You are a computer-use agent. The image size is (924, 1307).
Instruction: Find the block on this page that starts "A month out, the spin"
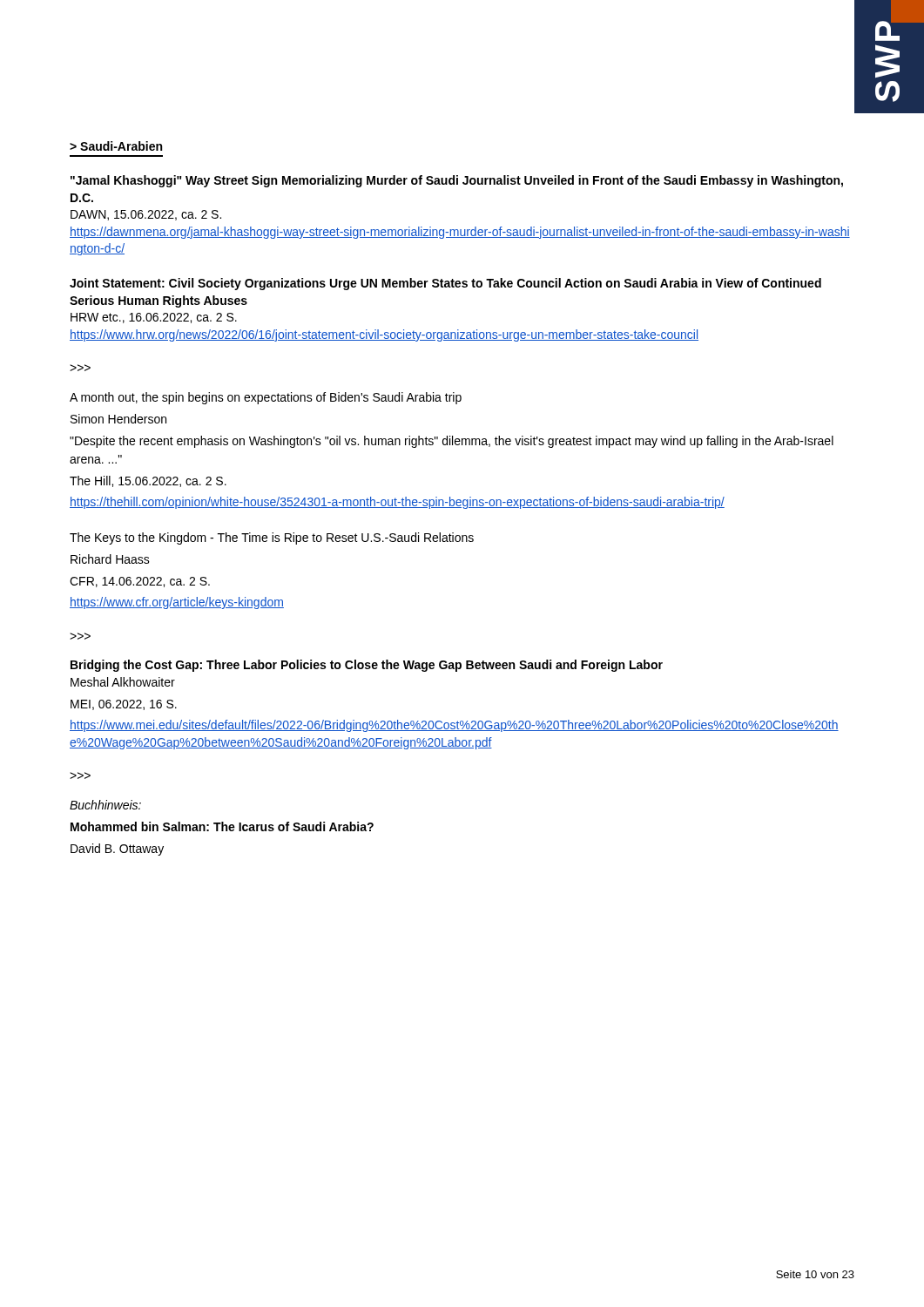point(462,450)
